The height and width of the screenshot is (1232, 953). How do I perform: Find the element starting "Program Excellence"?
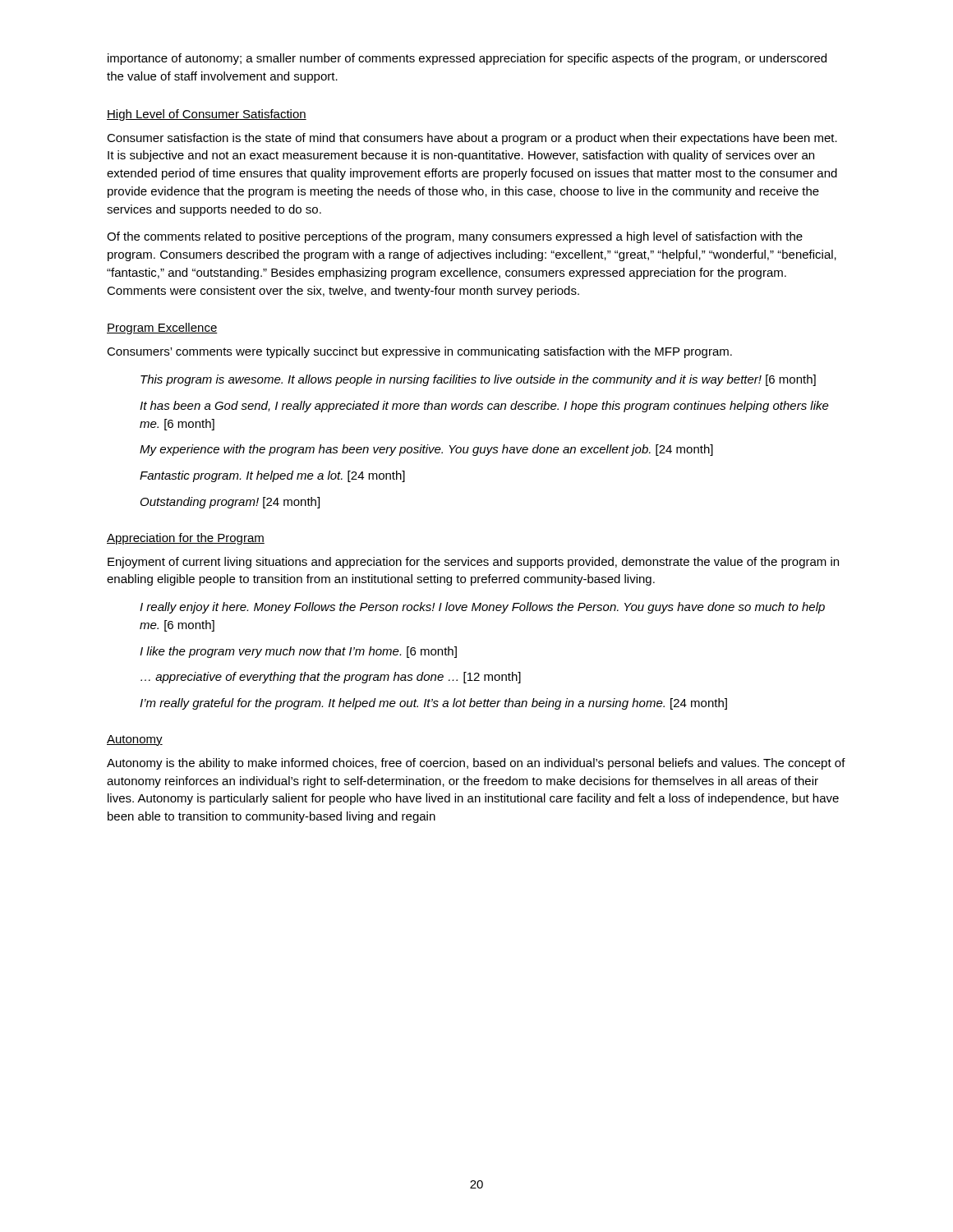pos(162,328)
